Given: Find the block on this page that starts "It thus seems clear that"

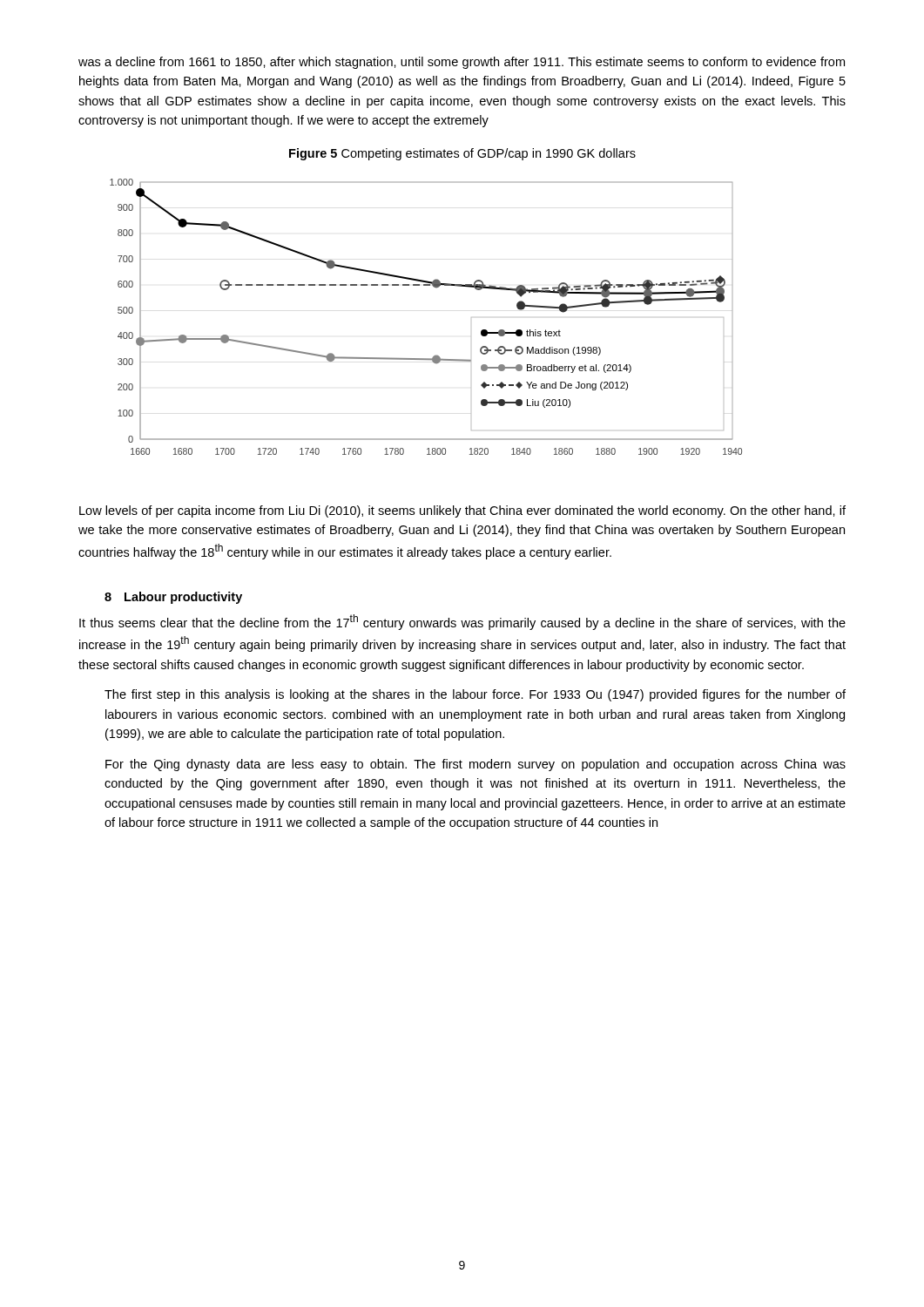Looking at the screenshot, I should pos(462,643).
